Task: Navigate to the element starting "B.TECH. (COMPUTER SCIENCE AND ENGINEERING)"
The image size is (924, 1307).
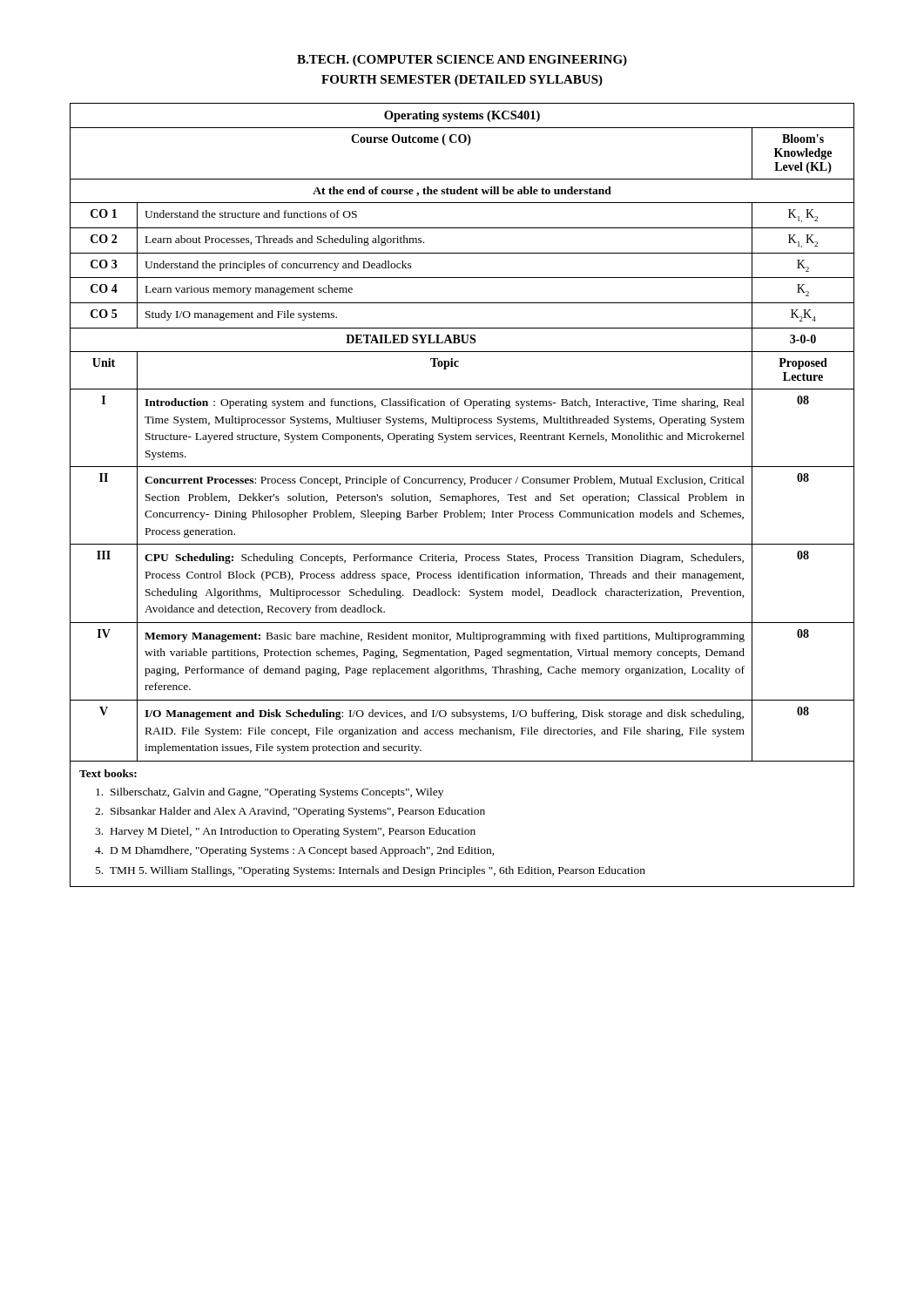Action: 462,59
